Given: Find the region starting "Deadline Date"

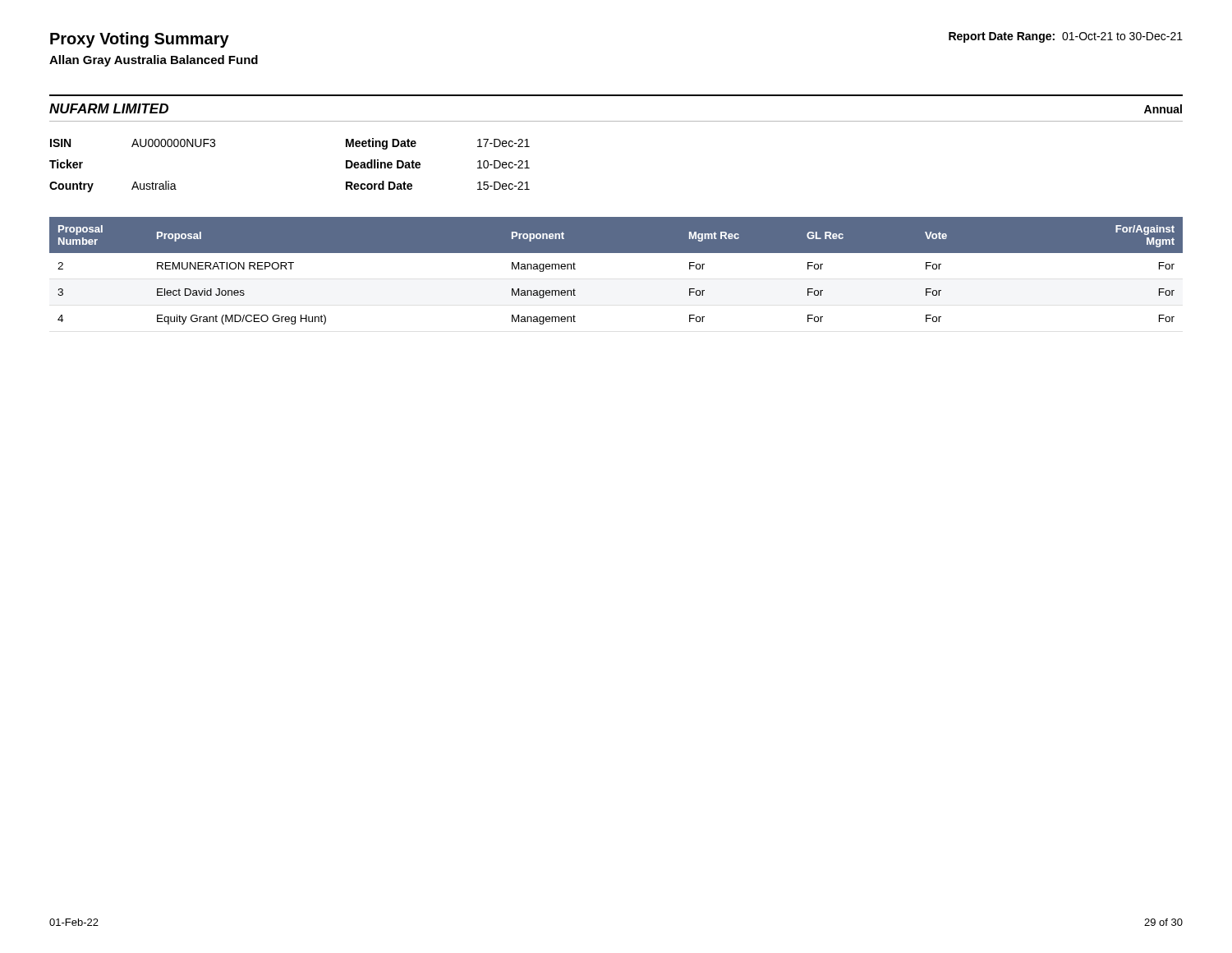Looking at the screenshot, I should coord(383,164).
